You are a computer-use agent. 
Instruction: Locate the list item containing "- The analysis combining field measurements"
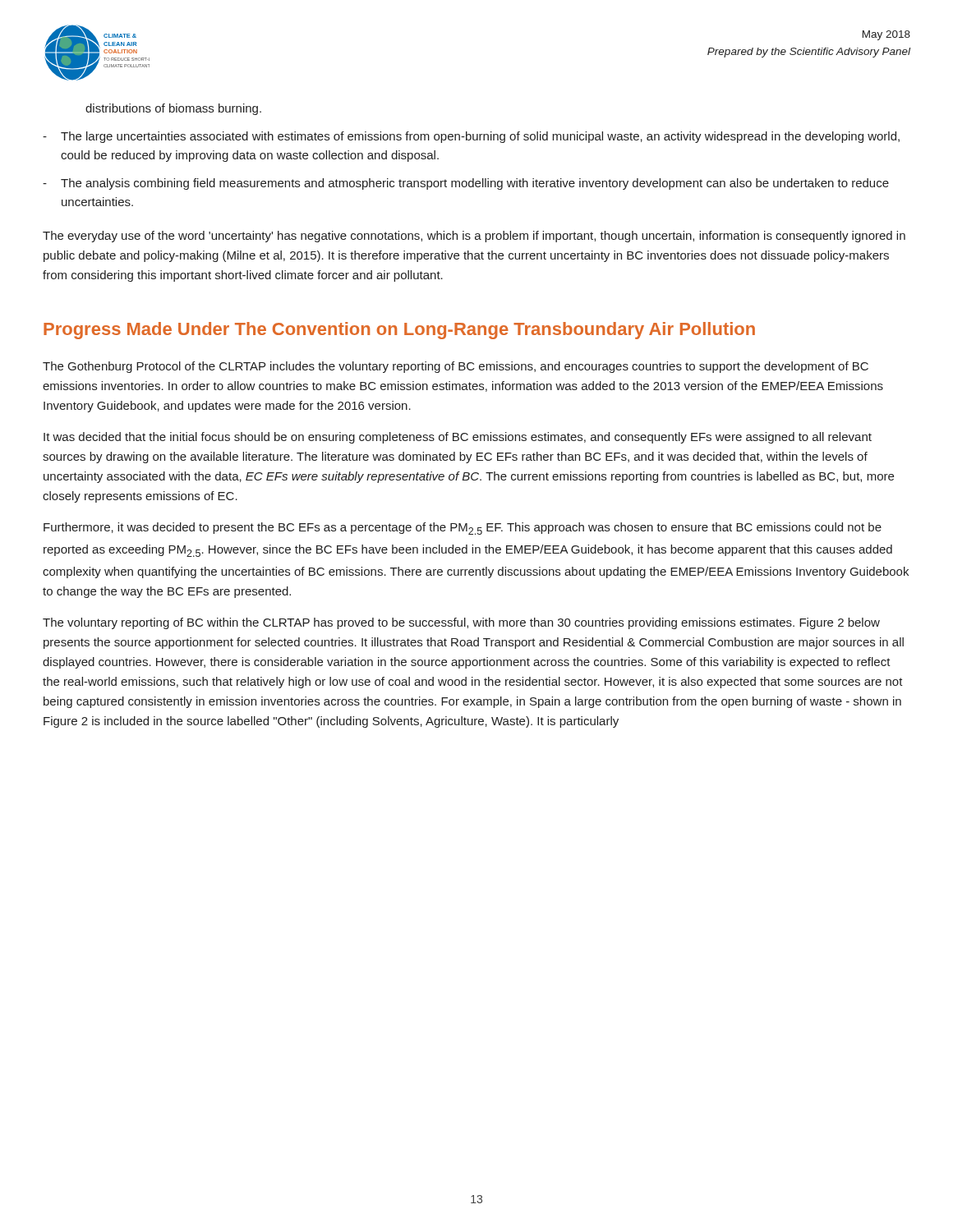(x=476, y=192)
